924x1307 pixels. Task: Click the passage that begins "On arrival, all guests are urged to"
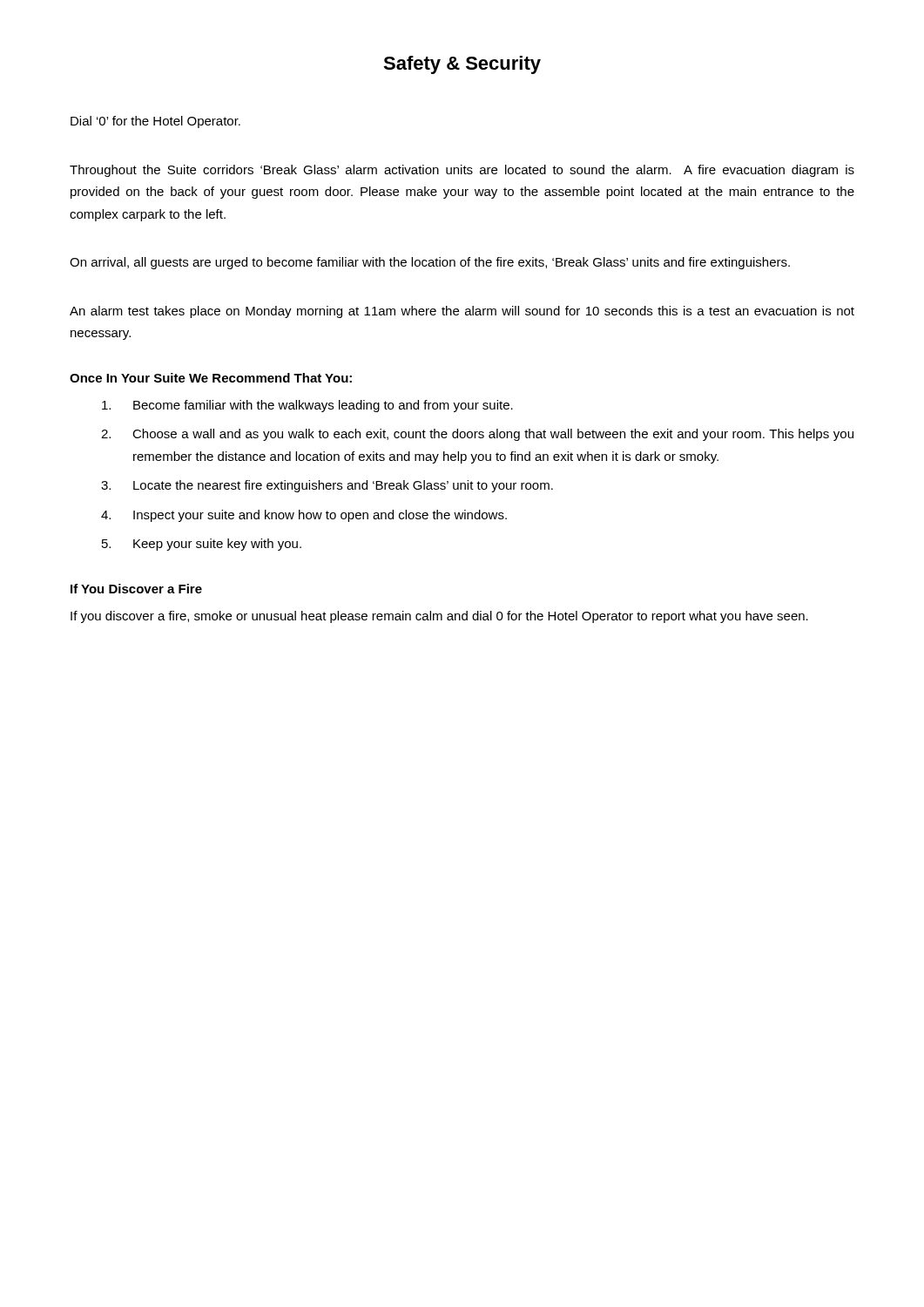(x=430, y=262)
